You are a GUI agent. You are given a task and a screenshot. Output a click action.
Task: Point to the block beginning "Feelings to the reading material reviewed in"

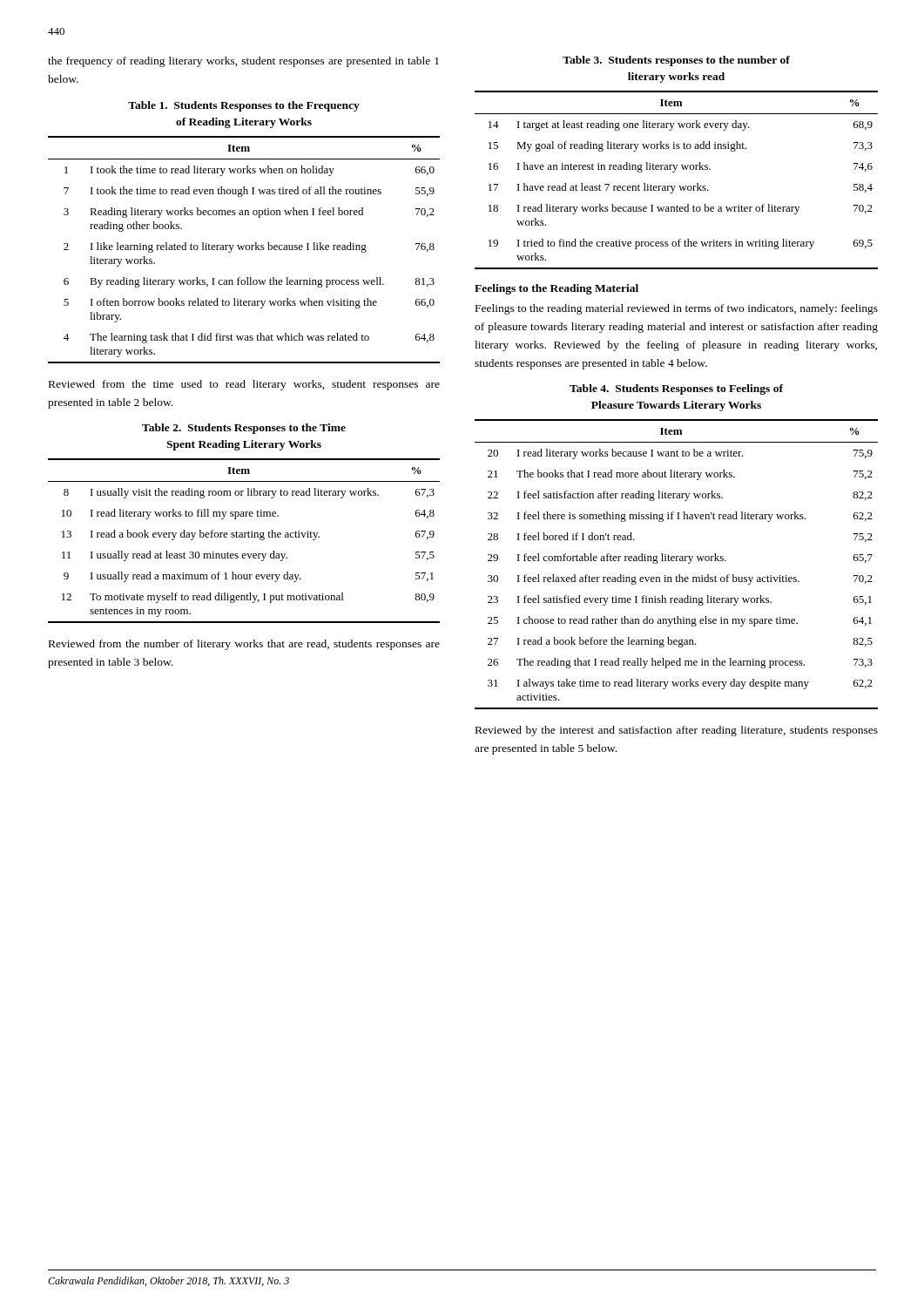point(676,335)
